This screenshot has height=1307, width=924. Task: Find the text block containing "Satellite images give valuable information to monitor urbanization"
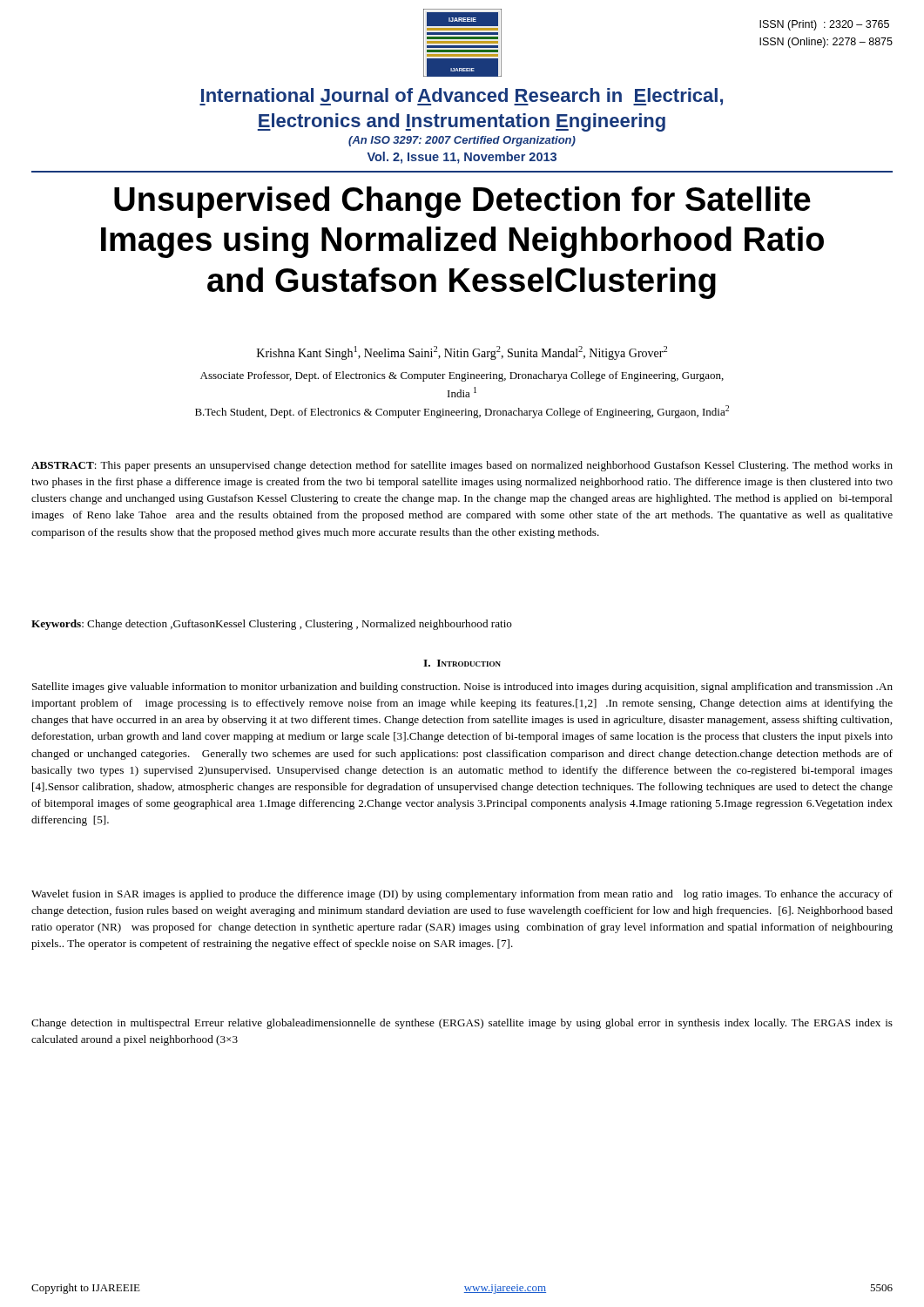[x=462, y=753]
